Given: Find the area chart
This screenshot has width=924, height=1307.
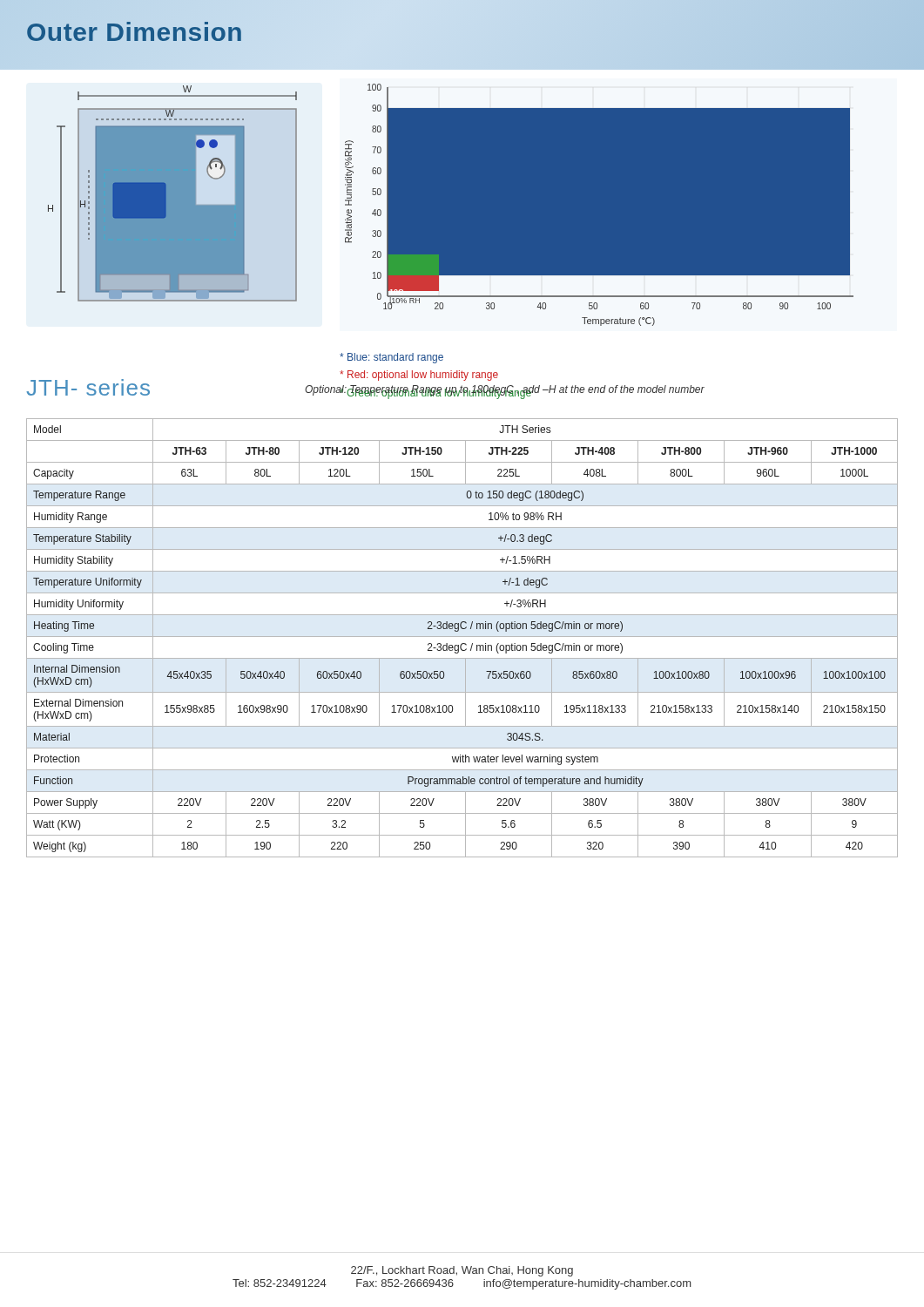Looking at the screenshot, I should click(618, 209).
